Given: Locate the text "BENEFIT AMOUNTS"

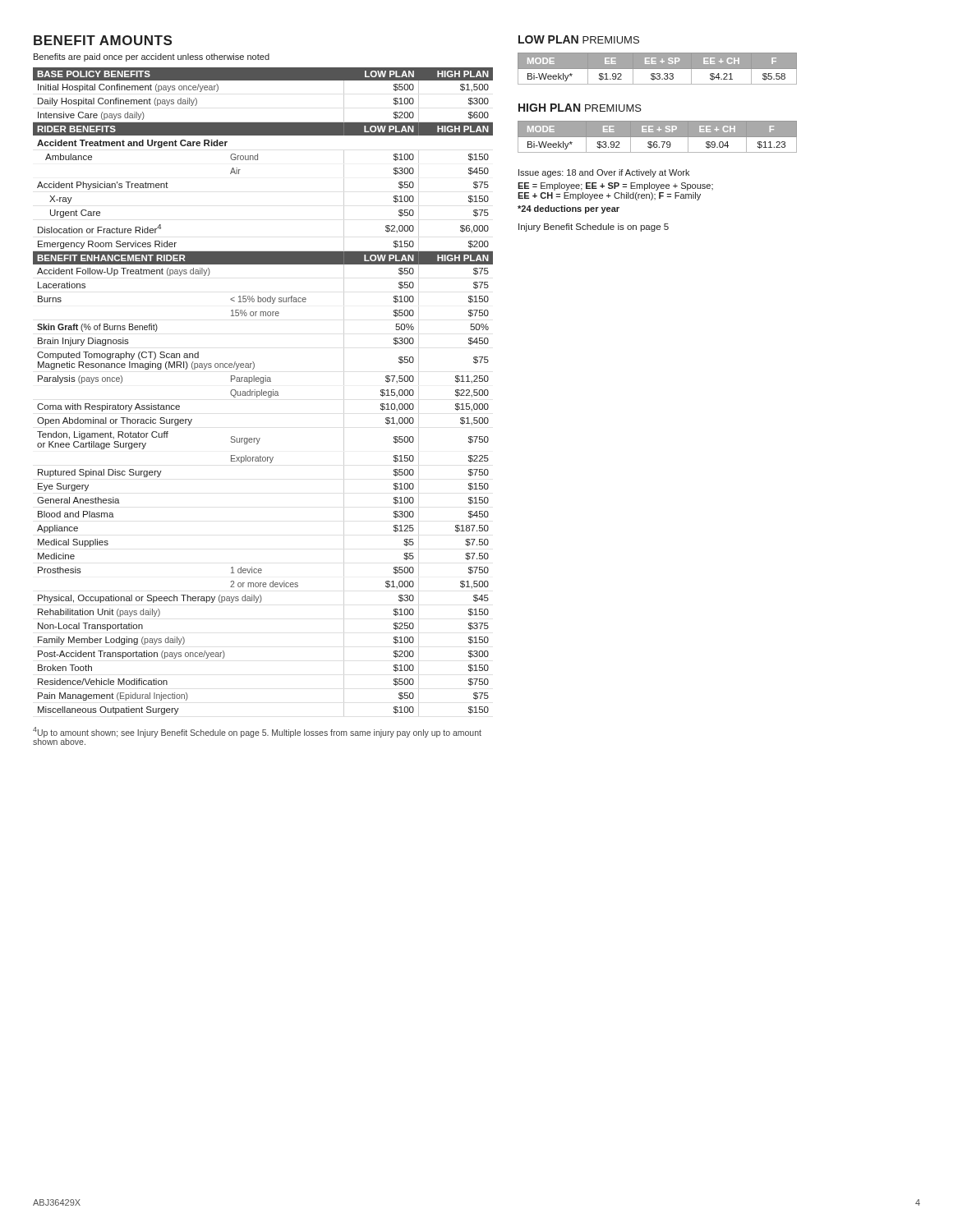Looking at the screenshot, I should tap(103, 41).
